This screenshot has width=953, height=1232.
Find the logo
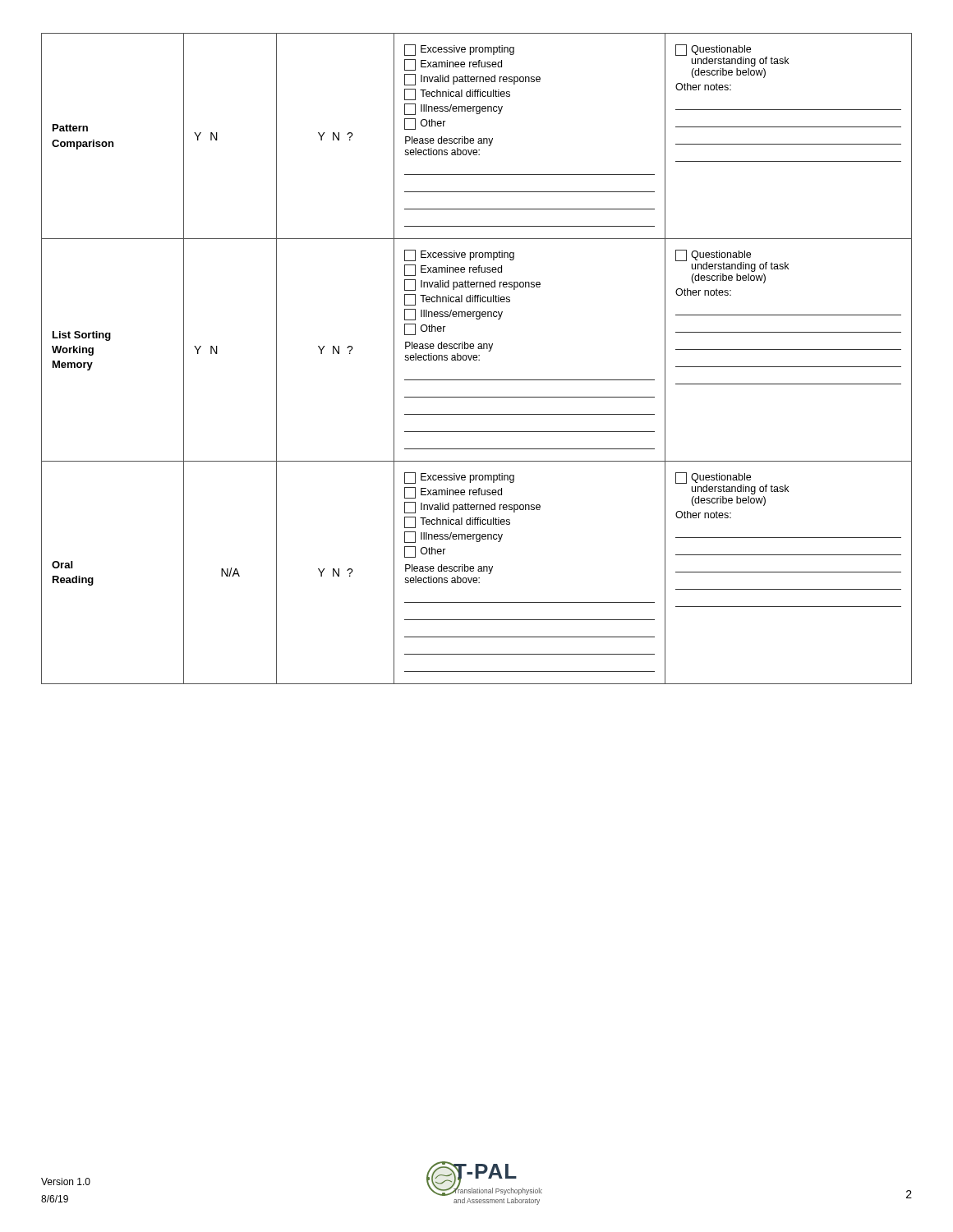coord(476,1185)
